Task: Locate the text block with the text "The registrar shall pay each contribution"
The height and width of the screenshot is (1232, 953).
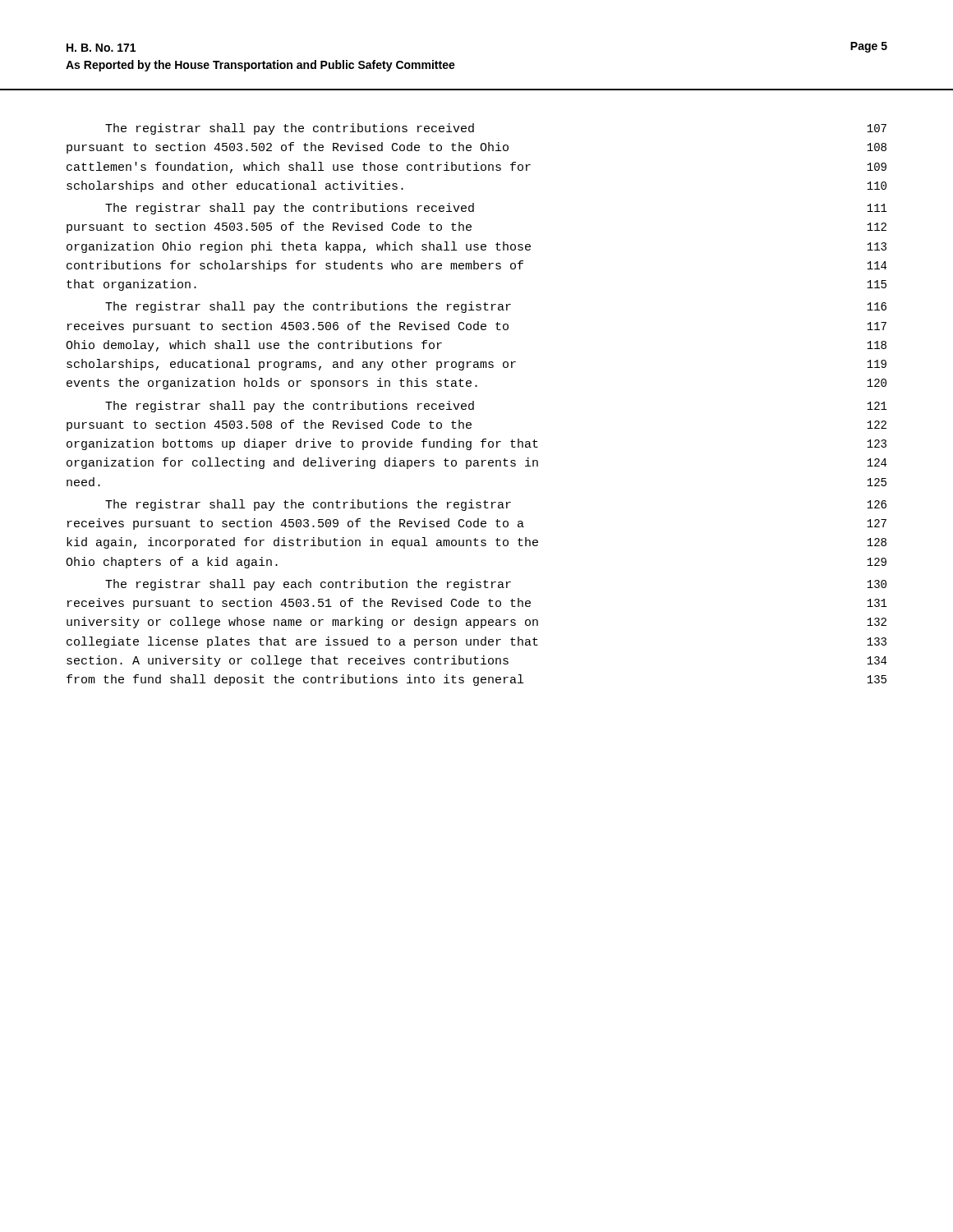Action: tap(476, 633)
